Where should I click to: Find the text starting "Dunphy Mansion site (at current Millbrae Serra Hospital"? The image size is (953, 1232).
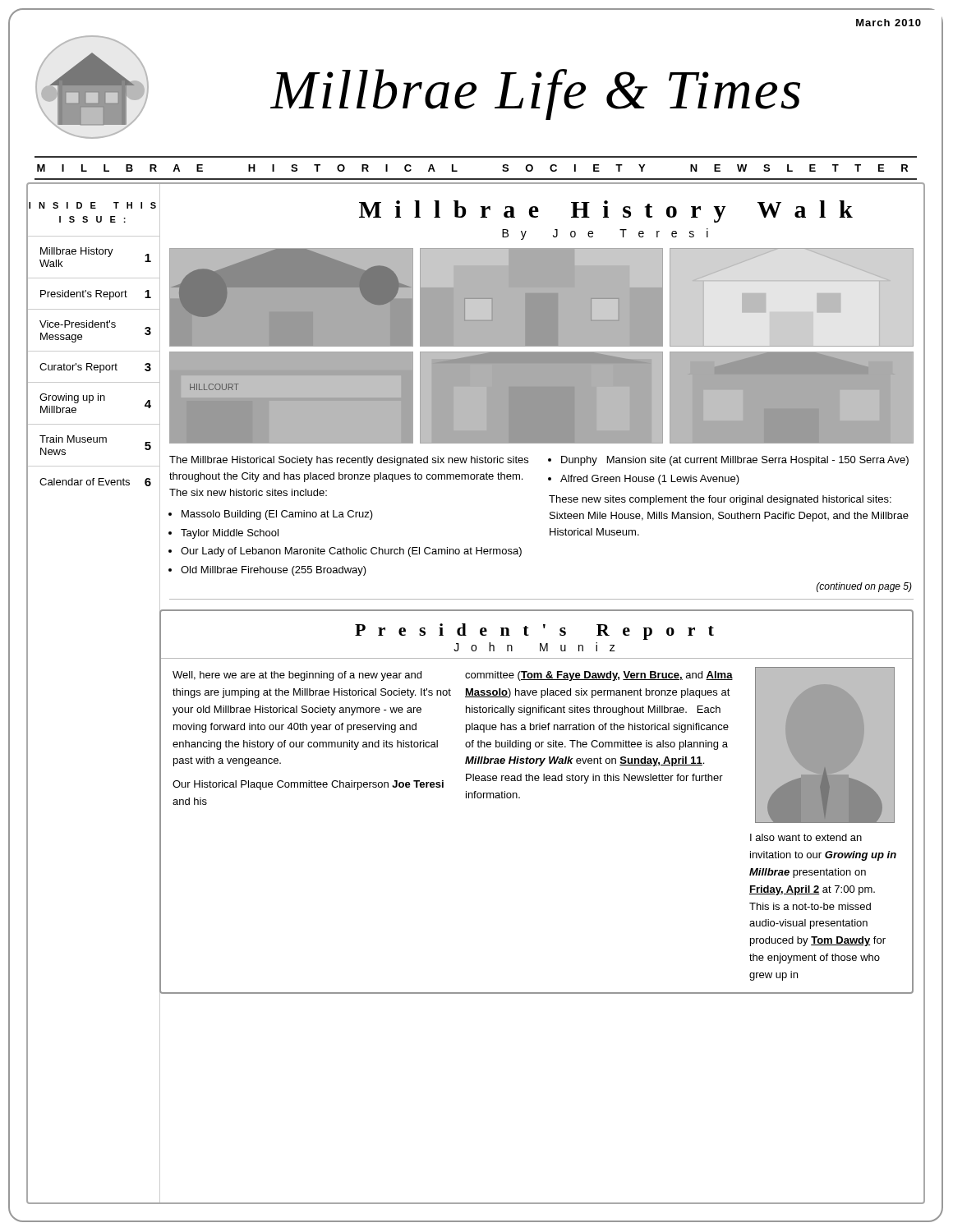coord(731,496)
